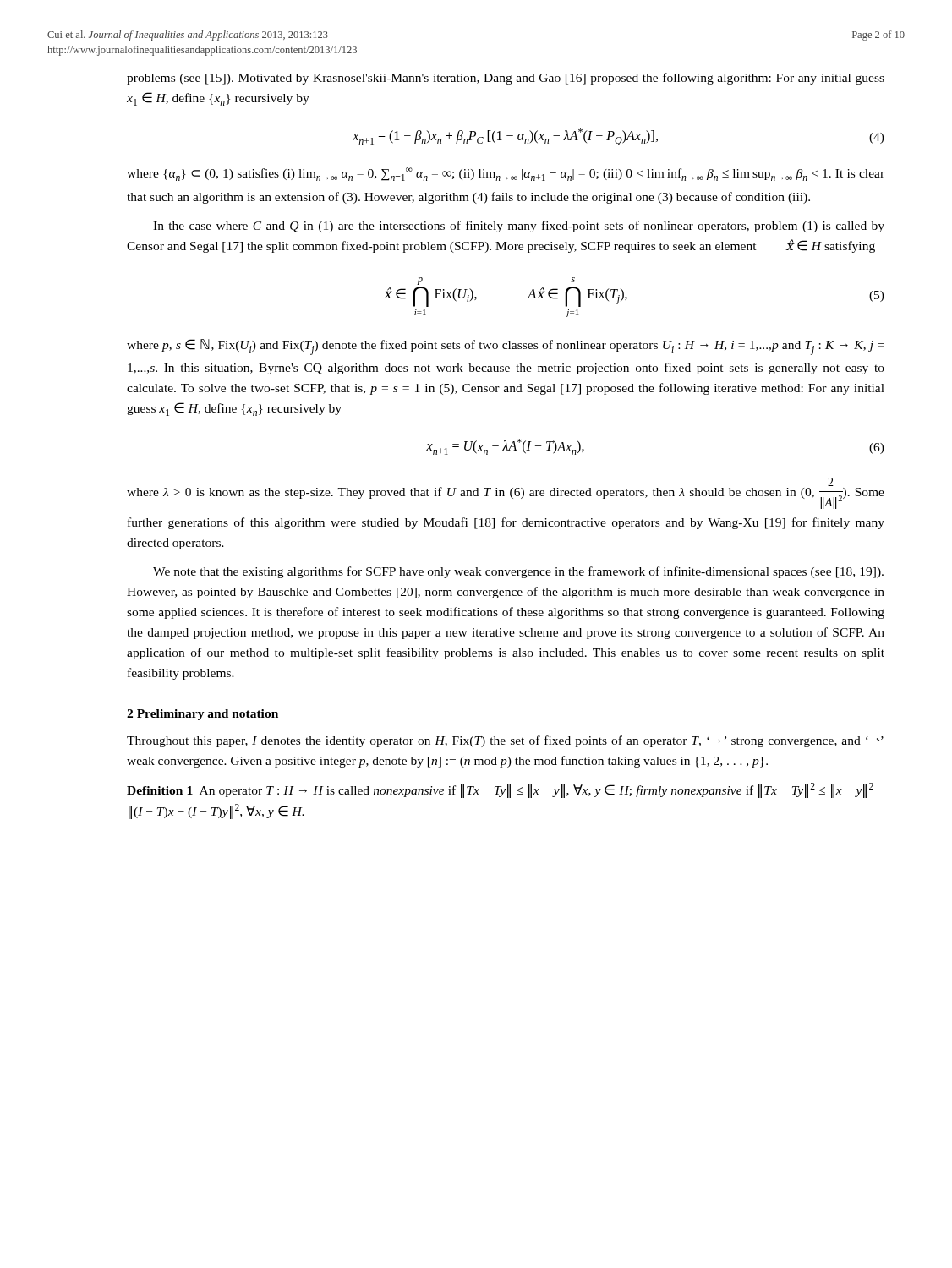Click on the text block that says "problems (see [15]). Motivated"

[x=506, y=89]
